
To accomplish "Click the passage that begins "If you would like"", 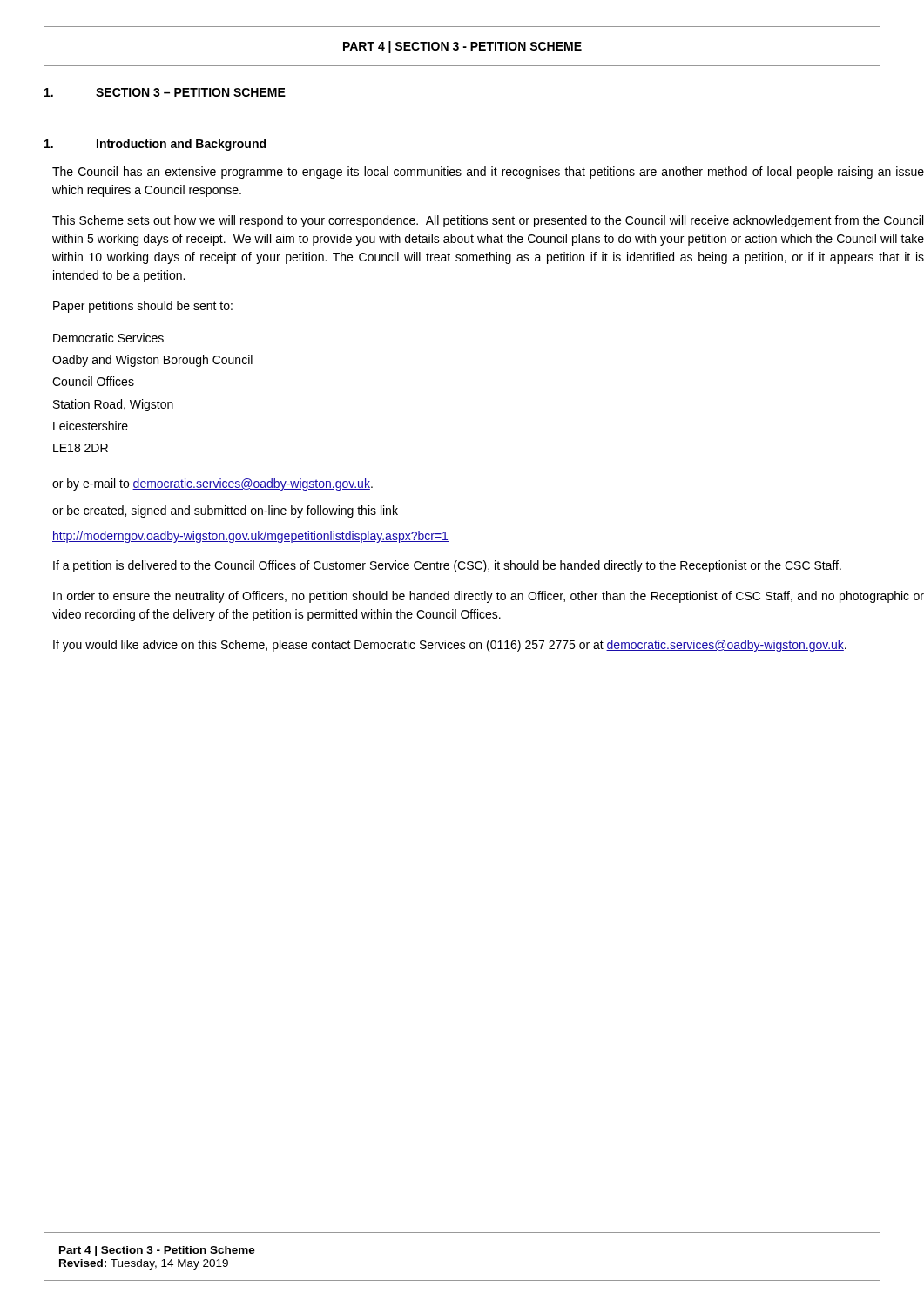I will tap(450, 645).
